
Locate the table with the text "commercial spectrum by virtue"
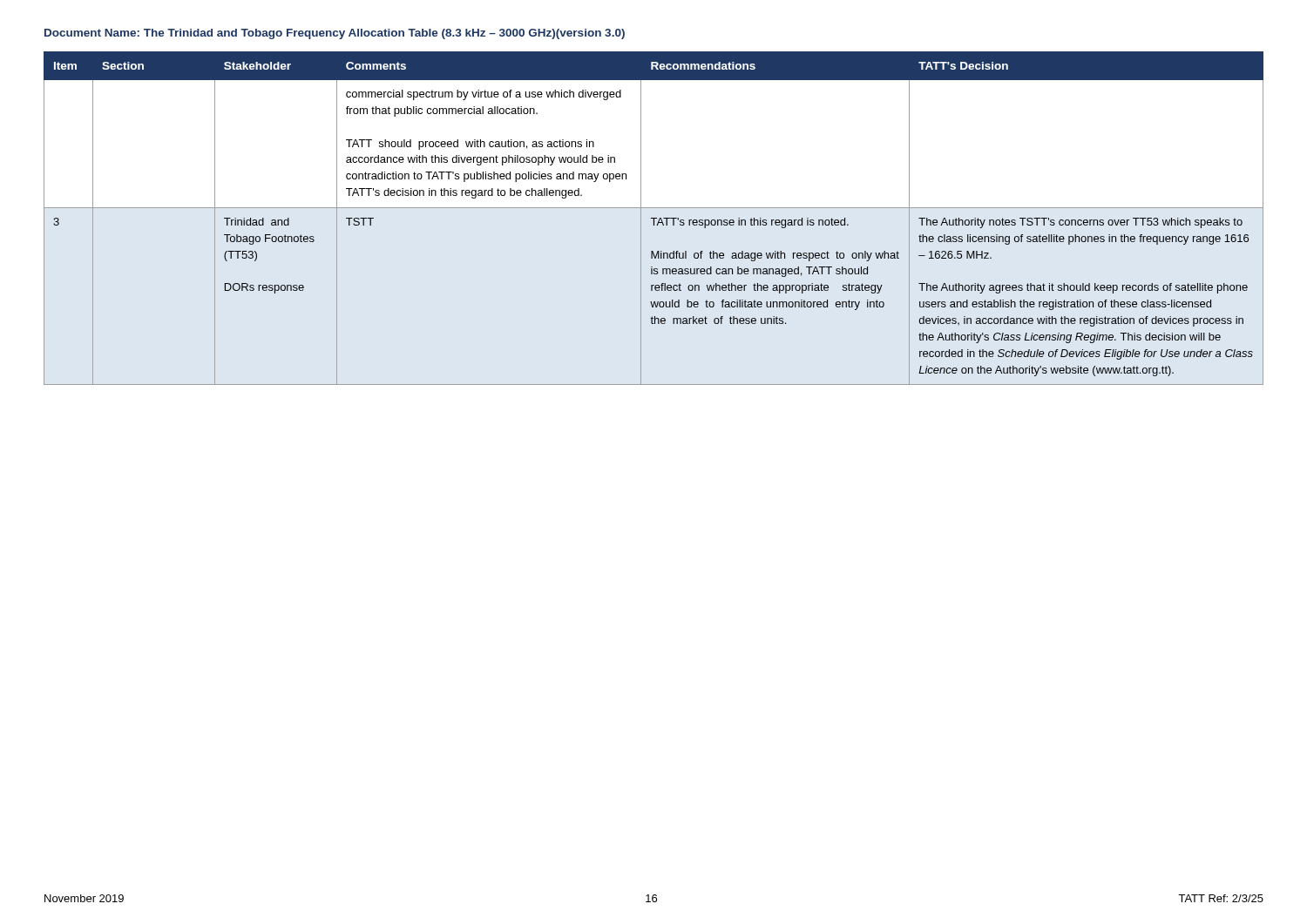654,218
